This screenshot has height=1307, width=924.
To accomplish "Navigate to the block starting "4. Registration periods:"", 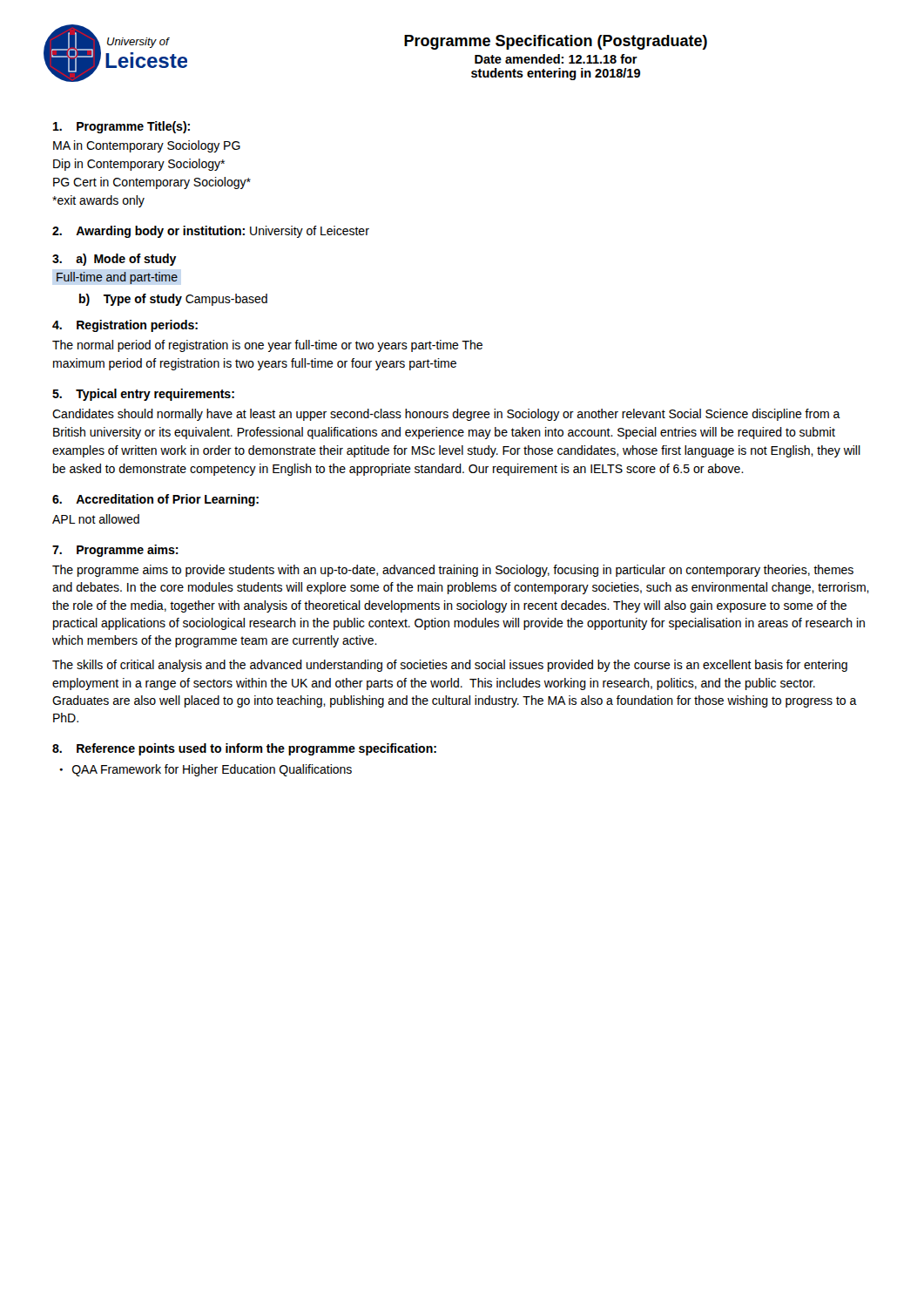I will pos(125,325).
